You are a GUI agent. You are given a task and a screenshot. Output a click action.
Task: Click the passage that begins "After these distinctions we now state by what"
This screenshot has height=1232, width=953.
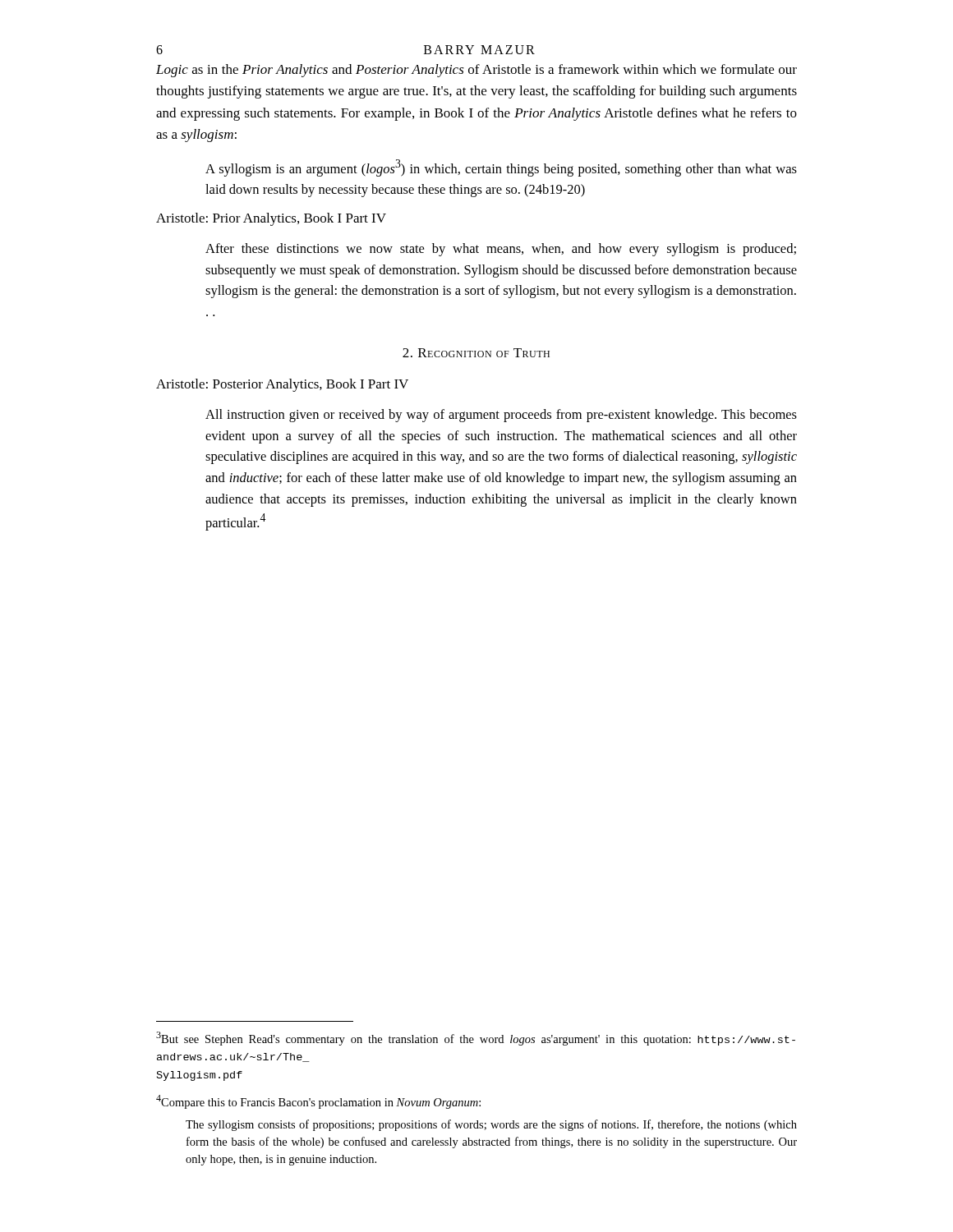point(501,280)
